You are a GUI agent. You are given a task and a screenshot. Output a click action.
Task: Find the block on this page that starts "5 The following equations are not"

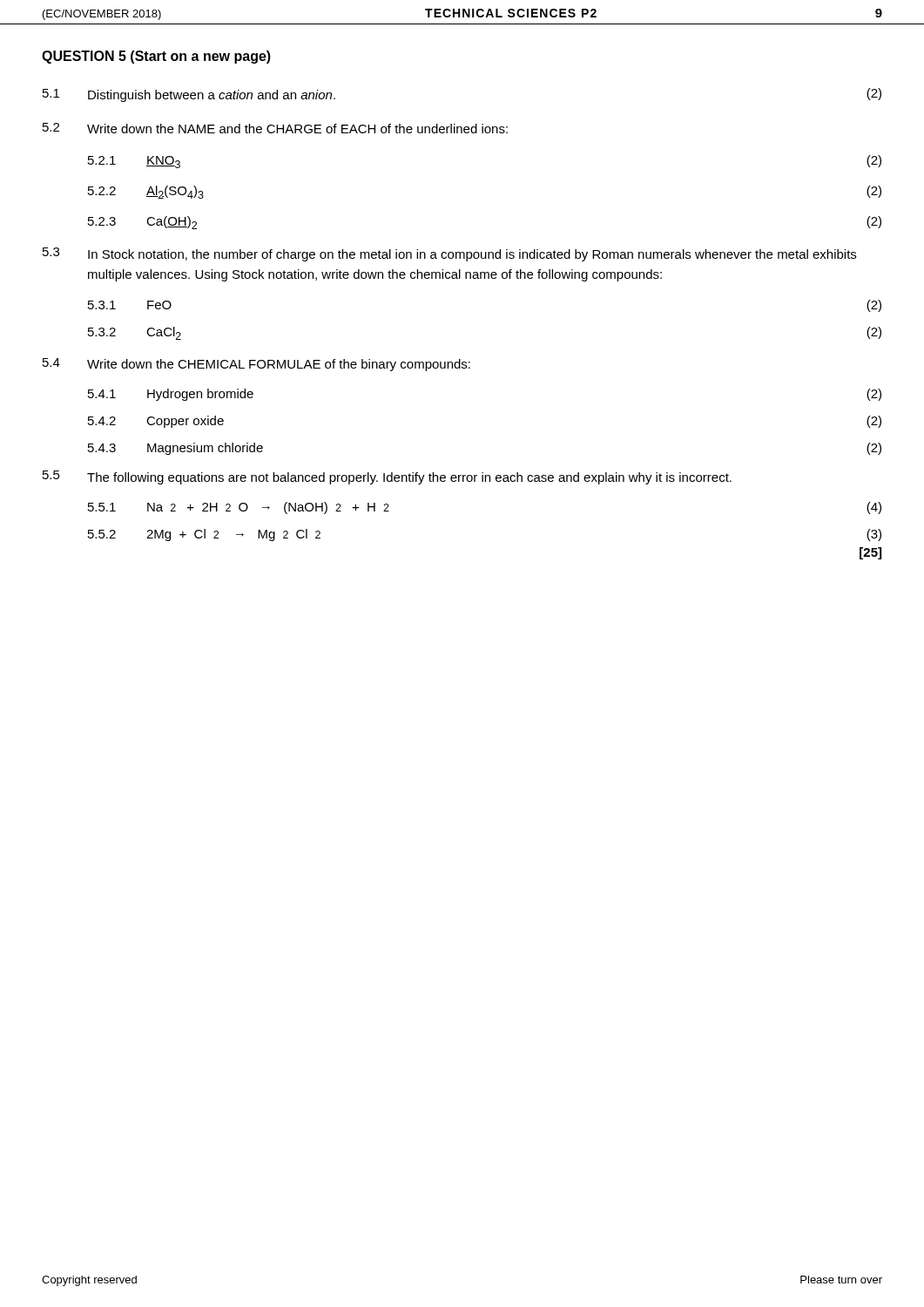(x=462, y=477)
